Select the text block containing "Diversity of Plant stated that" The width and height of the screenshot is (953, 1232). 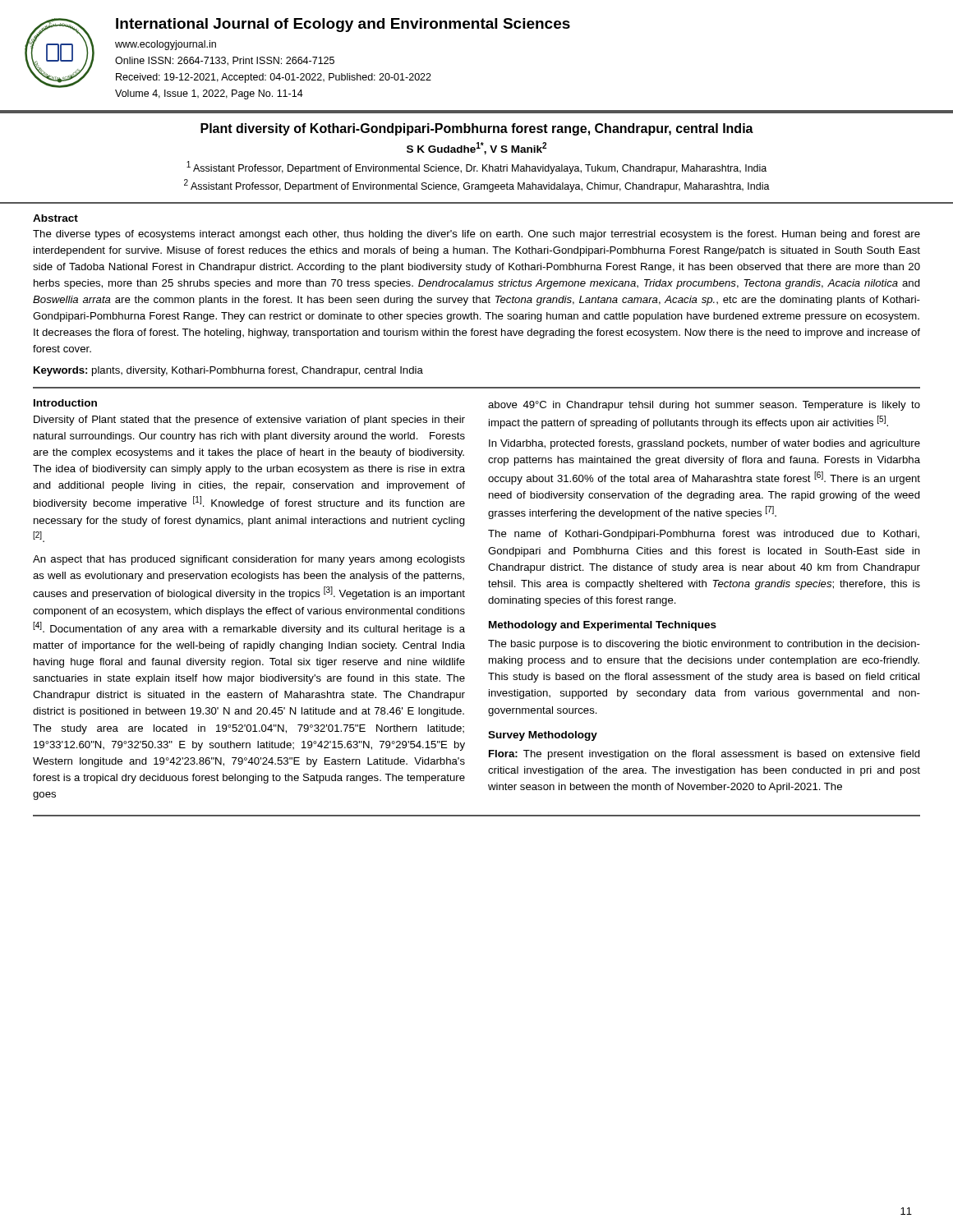coord(249,607)
